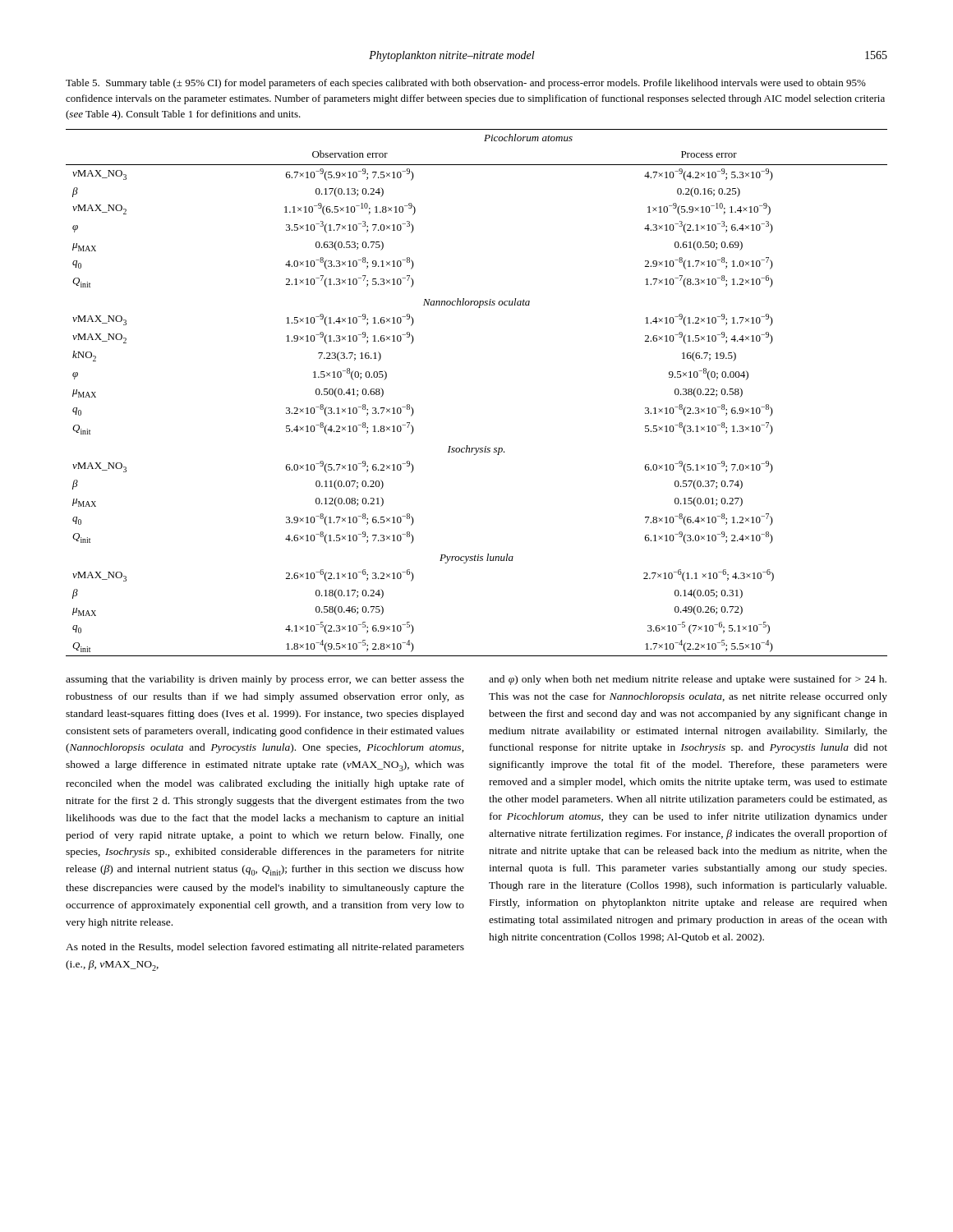Point to the caption beginning "Table 5. Summary table (±"
The height and width of the screenshot is (1232, 953).
pos(475,98)
